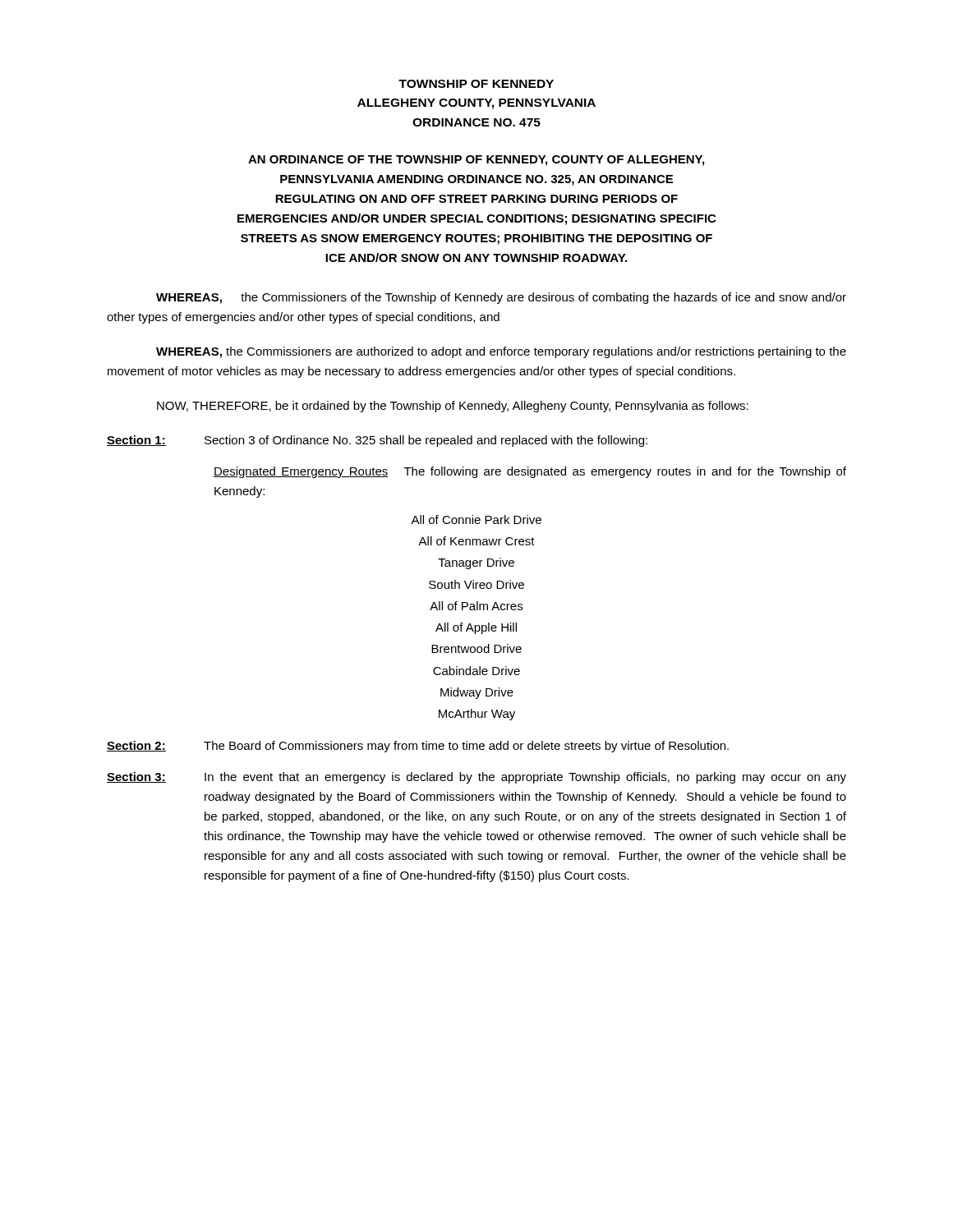This screenshot has height=1232, width=953.
Task: Find "Tanager Drive" on this page
Action: [476, 562]
